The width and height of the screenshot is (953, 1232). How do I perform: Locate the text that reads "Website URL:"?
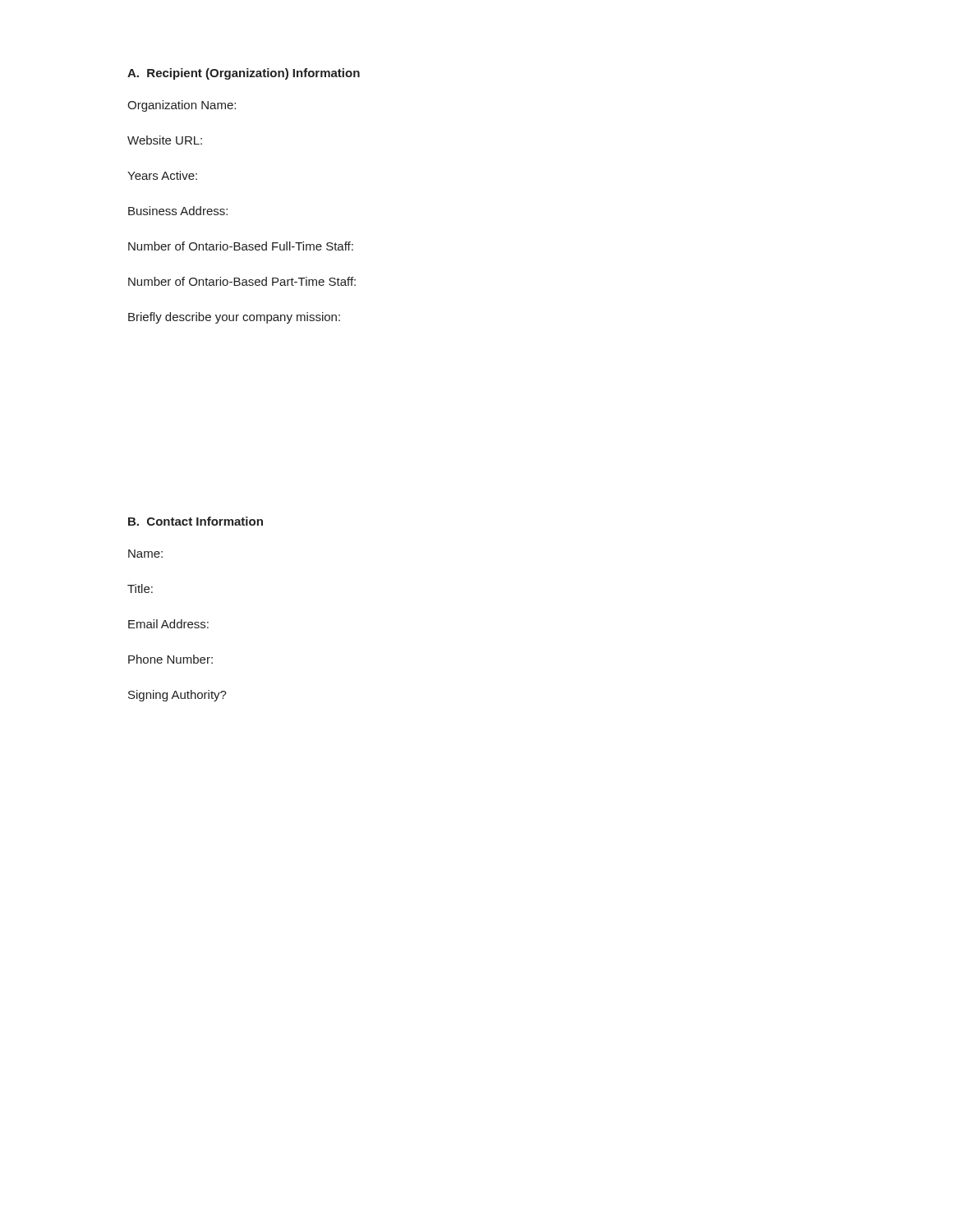click(165, 140)
